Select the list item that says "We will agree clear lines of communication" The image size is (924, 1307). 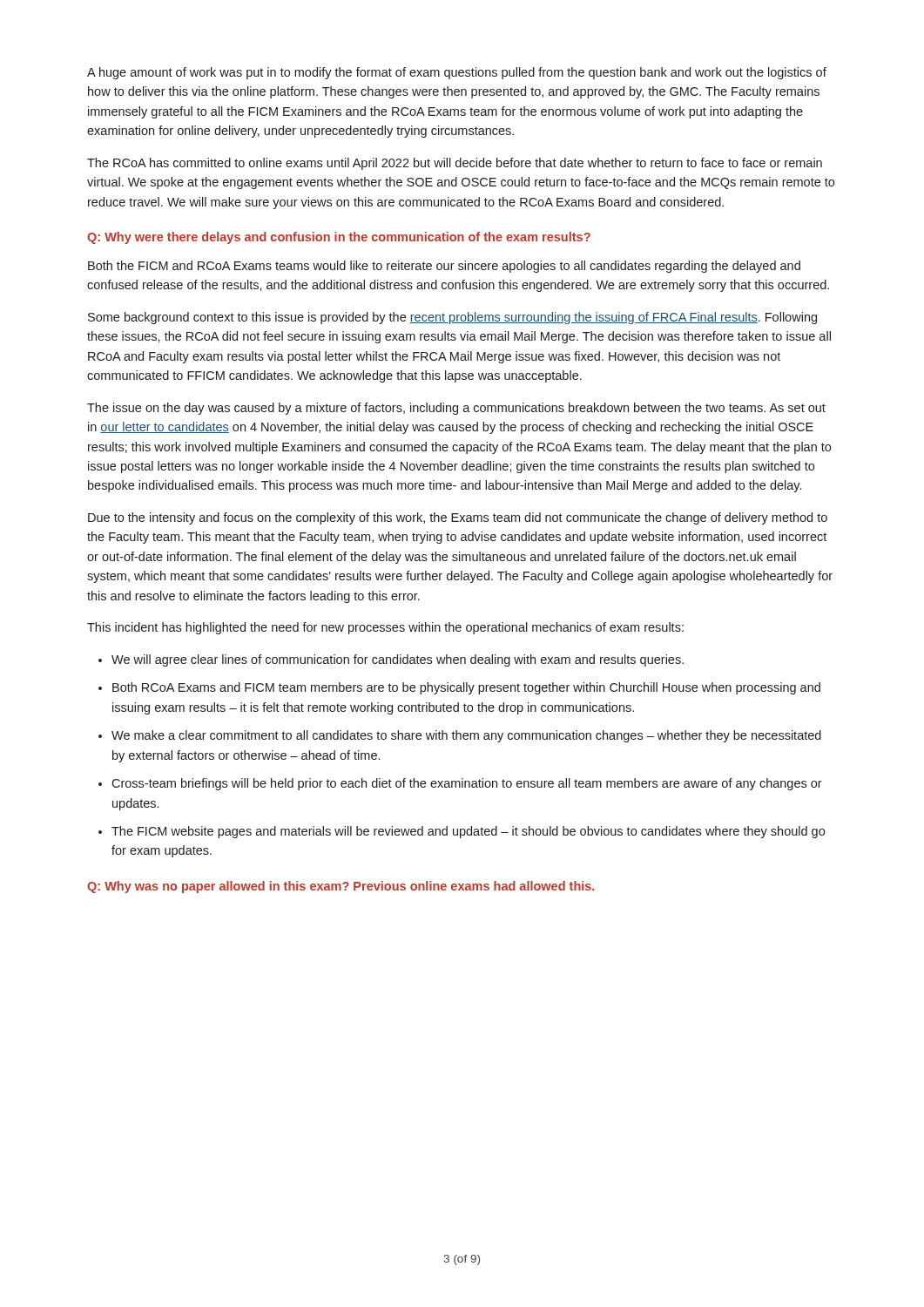474,660
